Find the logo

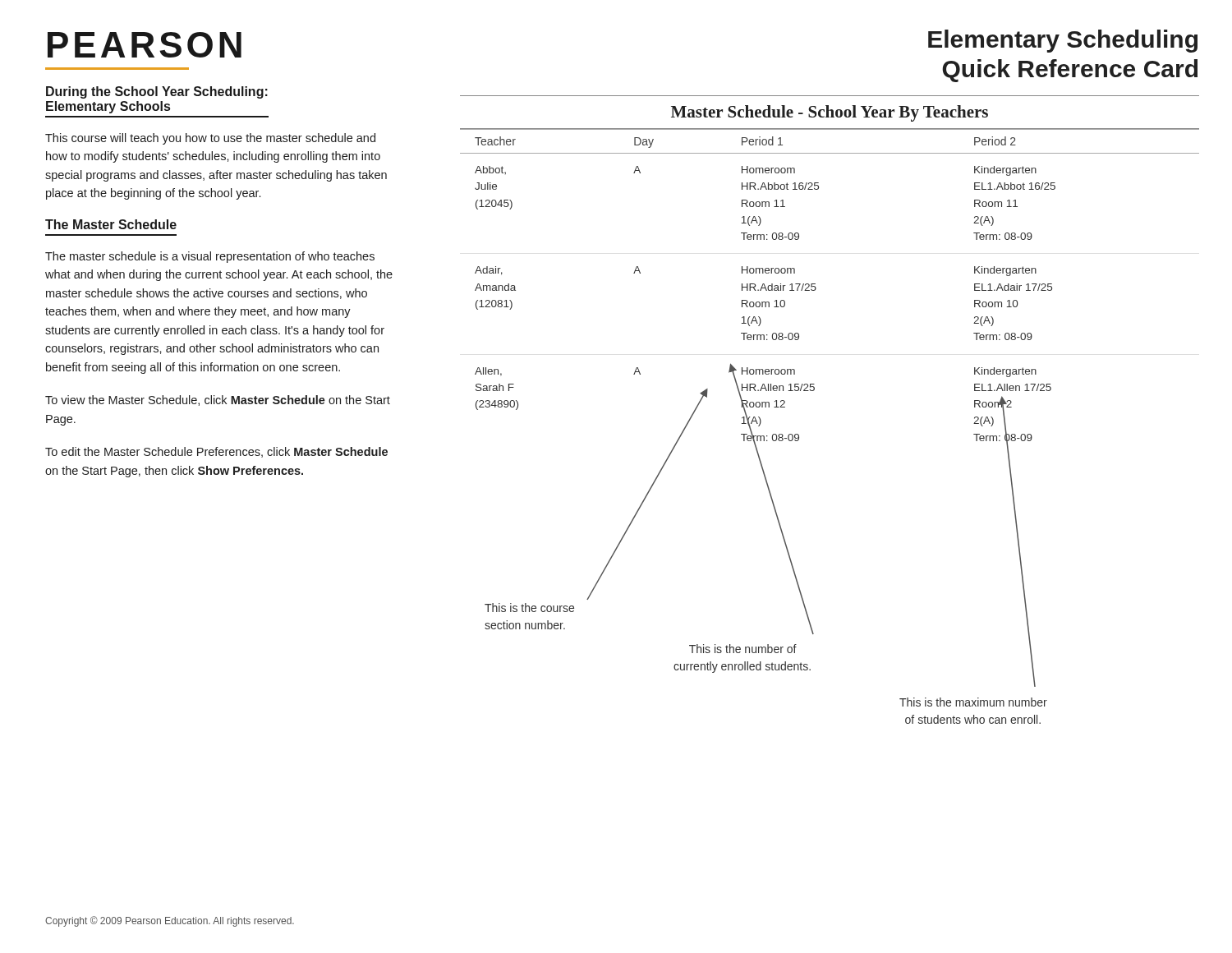222,47
